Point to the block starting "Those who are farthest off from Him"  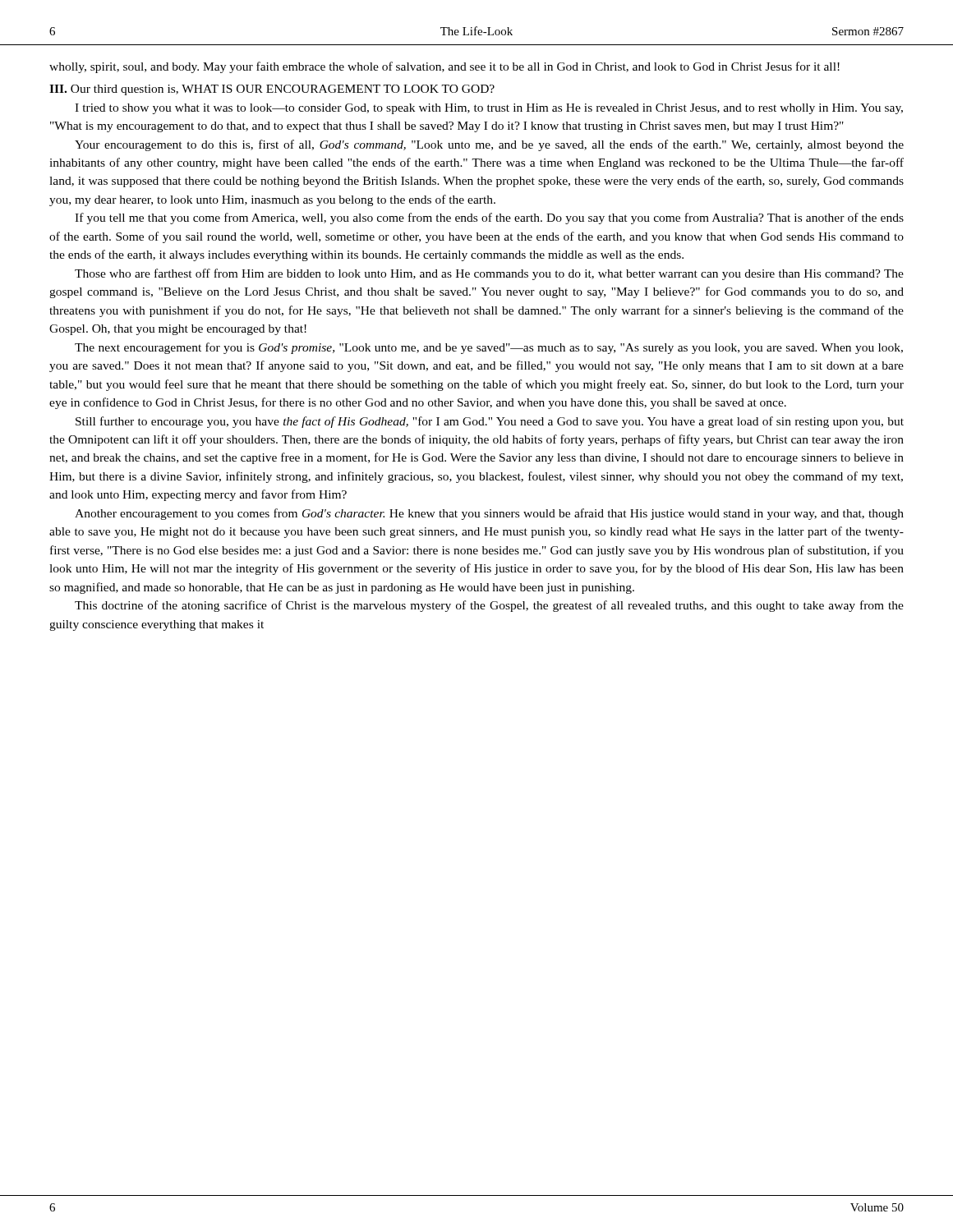click(476, 301)
